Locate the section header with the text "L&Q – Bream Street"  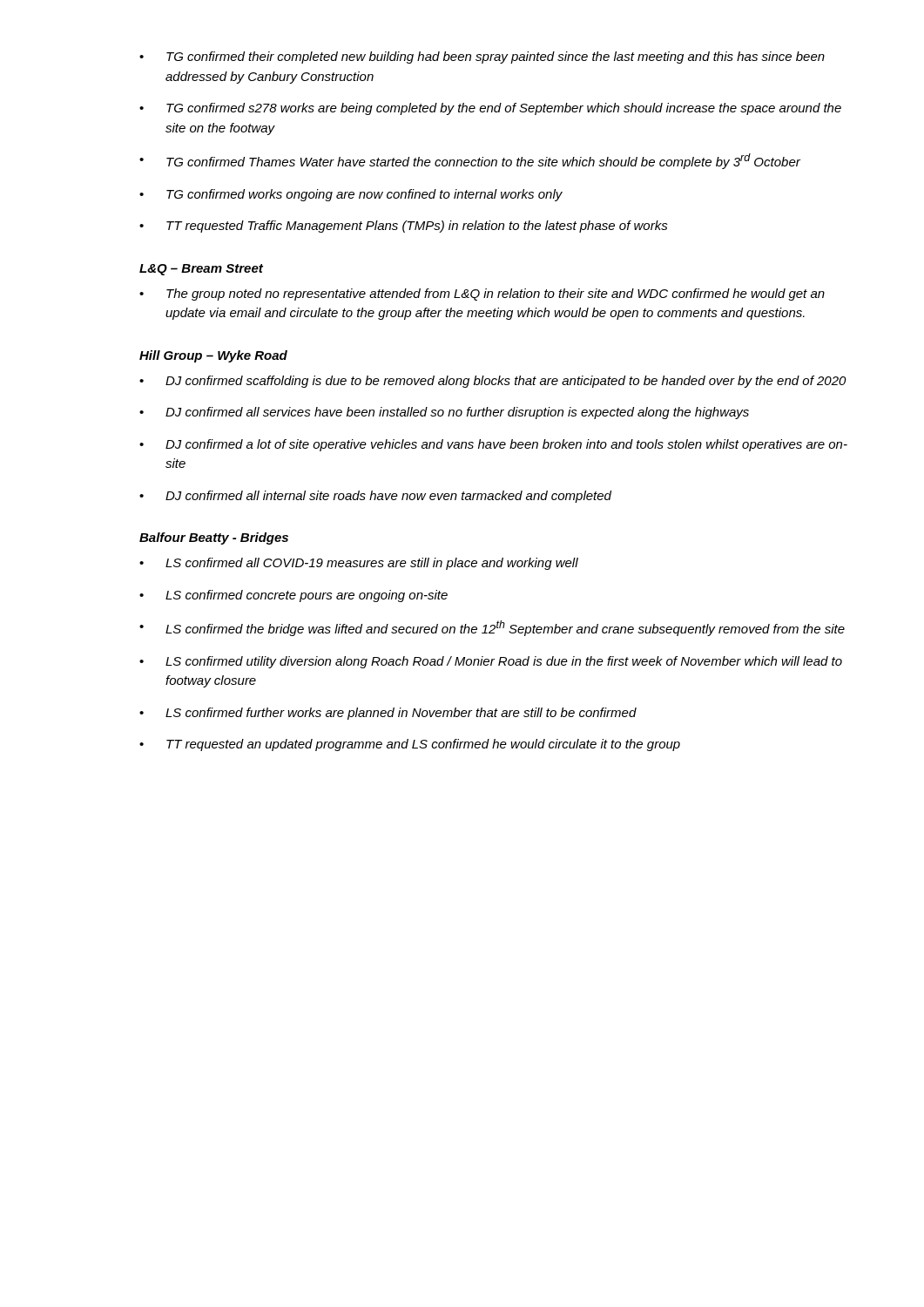201,267
